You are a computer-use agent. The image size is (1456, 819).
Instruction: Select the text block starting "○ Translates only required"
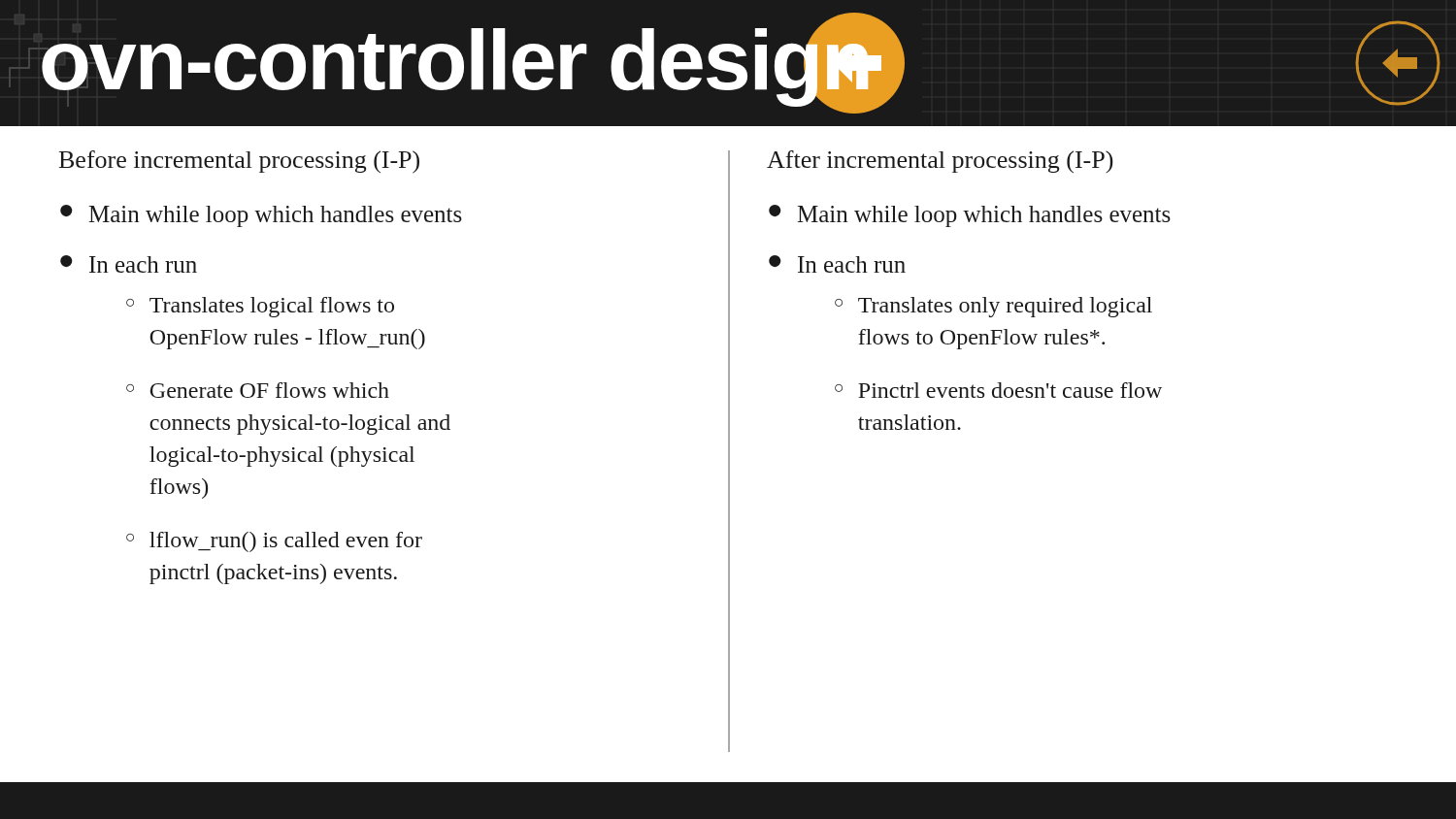pyautogui.click(x=993, y=321)
